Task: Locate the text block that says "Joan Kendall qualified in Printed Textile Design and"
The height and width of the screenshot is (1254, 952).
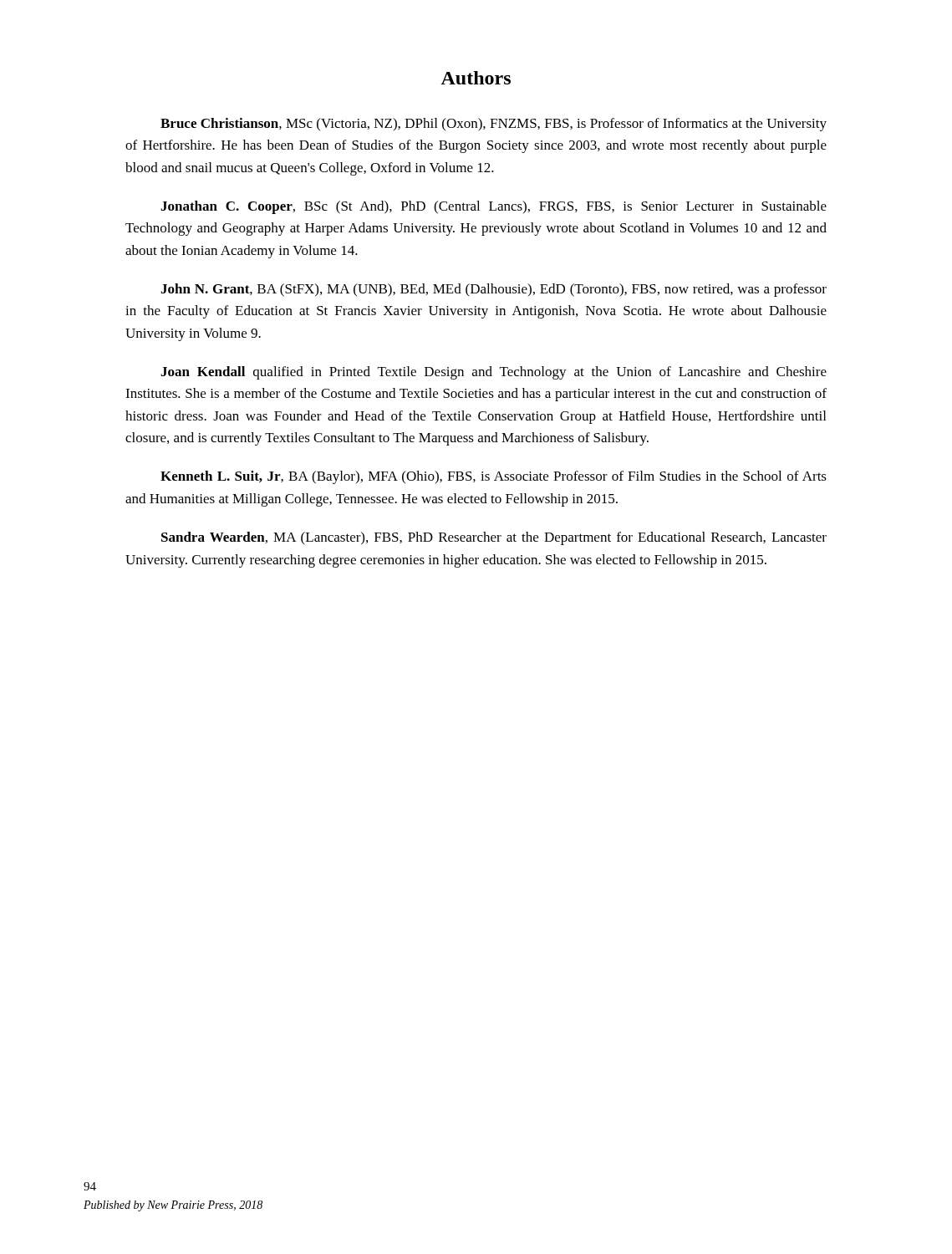Action: 476,405
